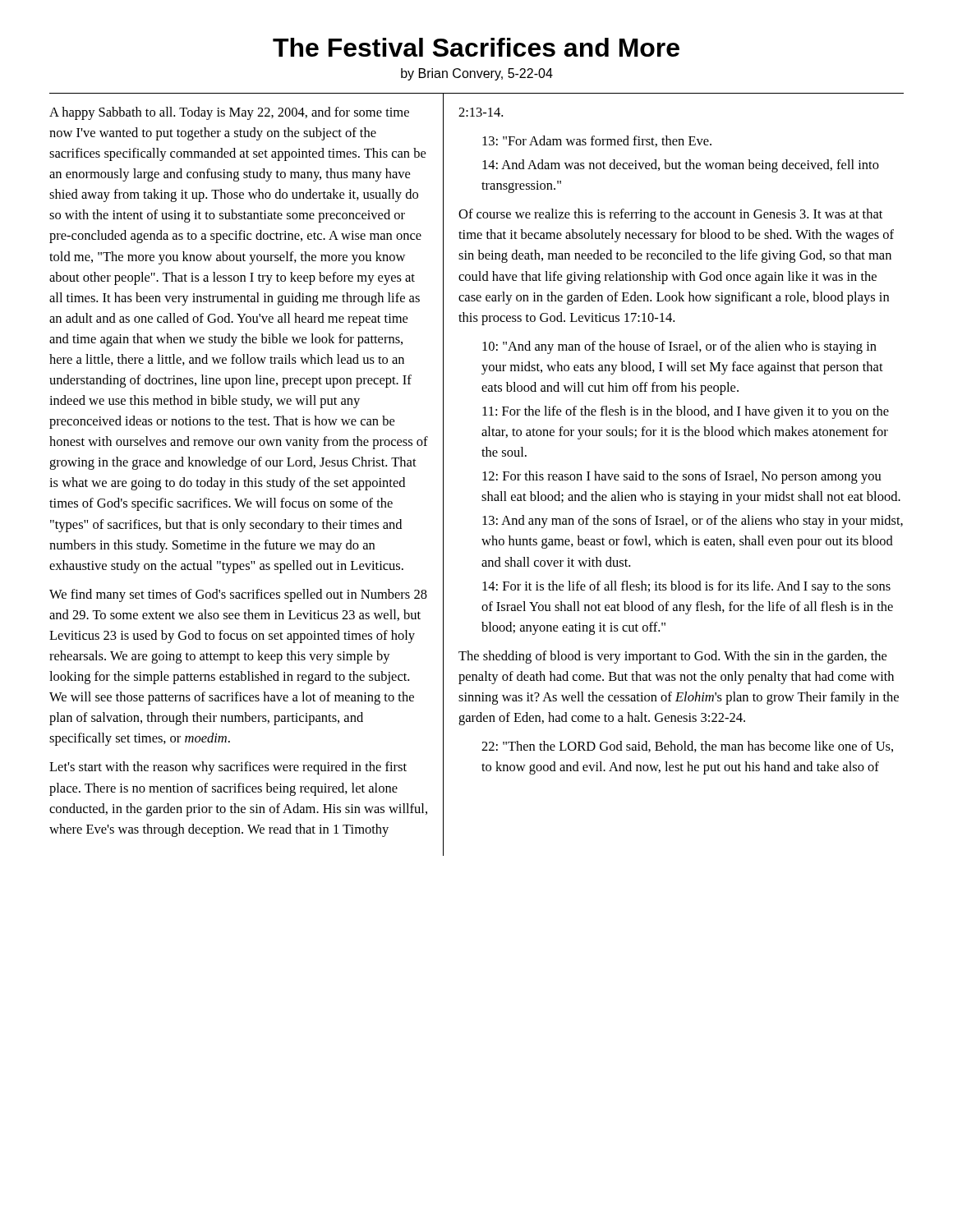Find the block on this page that starts "22: "Then the LORD God said, Behold,"
This screenshot has width=953, height=1232.
click(693, 757)
